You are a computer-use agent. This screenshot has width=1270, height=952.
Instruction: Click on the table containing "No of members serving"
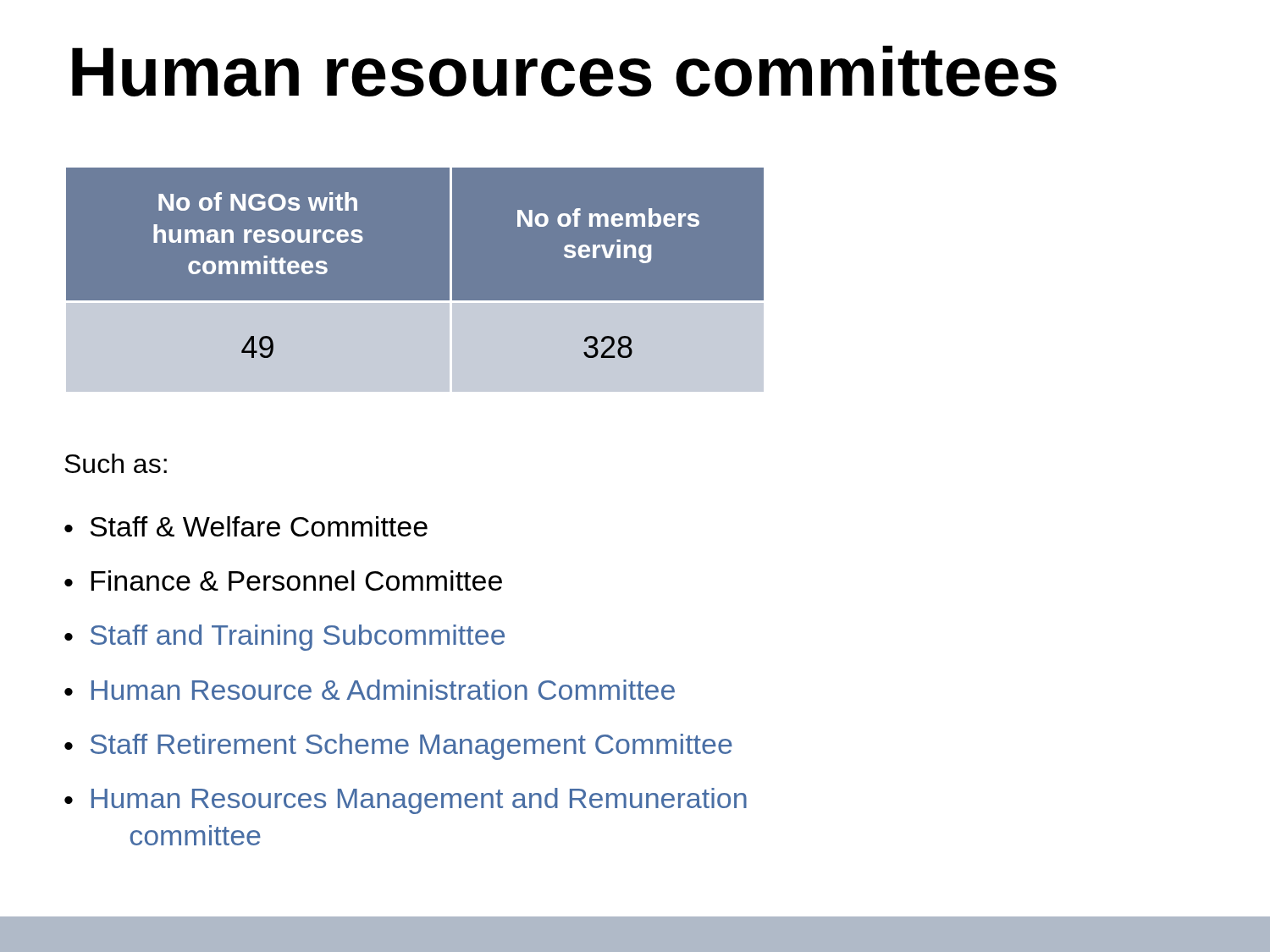(x=415, y=279)
